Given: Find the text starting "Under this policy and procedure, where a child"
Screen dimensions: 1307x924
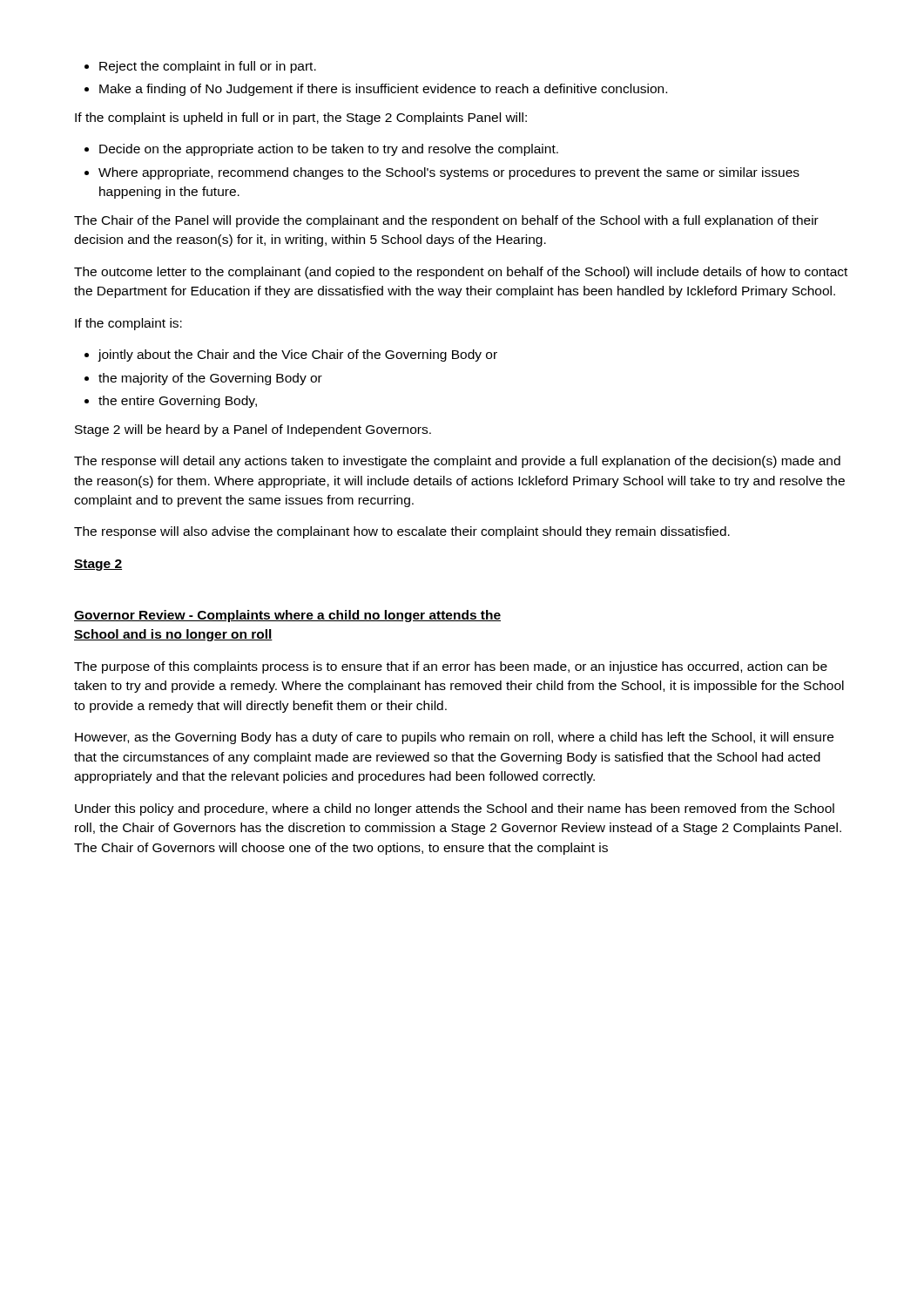Looking at the screenshot, I should pos(458,827).
